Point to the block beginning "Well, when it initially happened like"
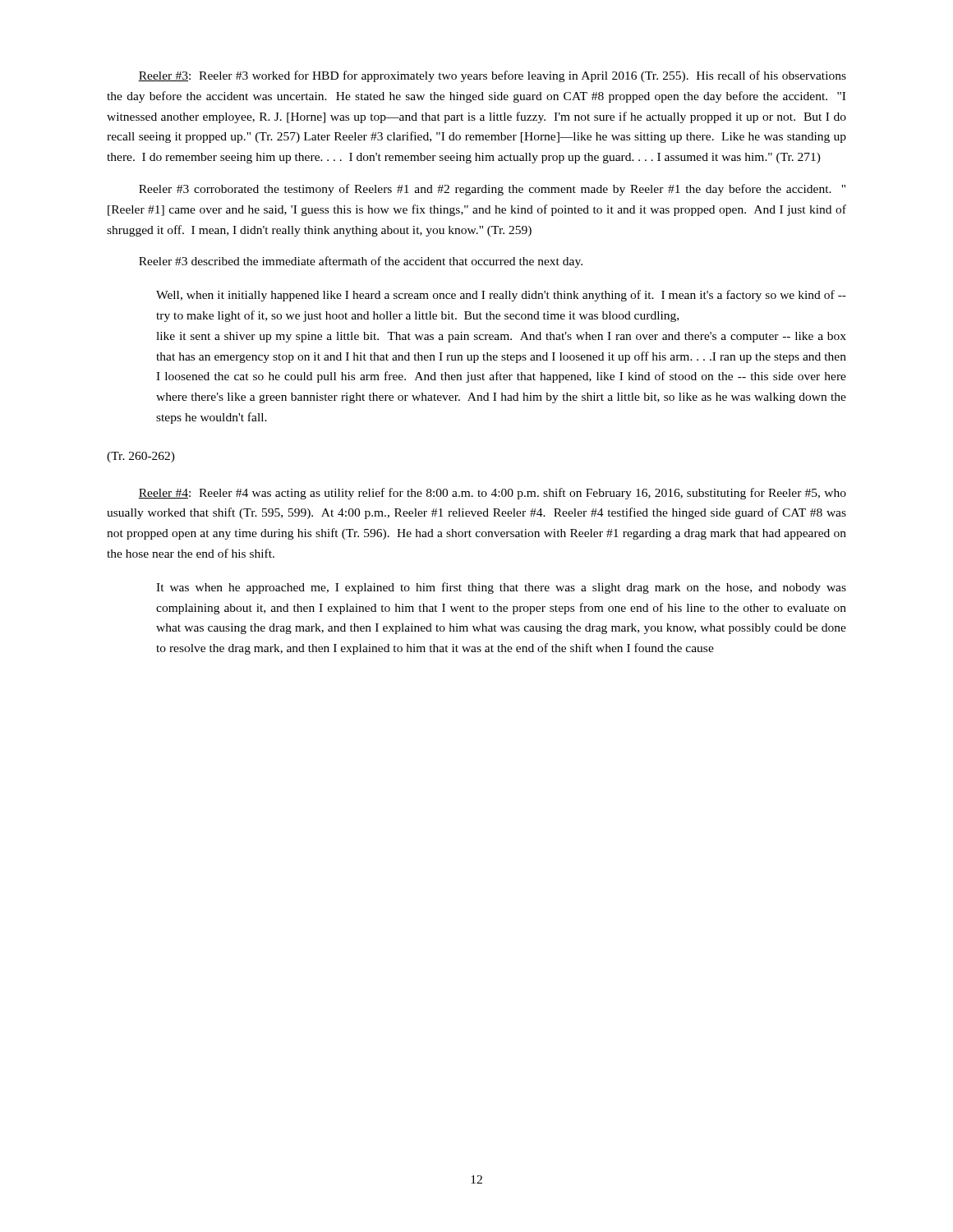 [501, 356]
